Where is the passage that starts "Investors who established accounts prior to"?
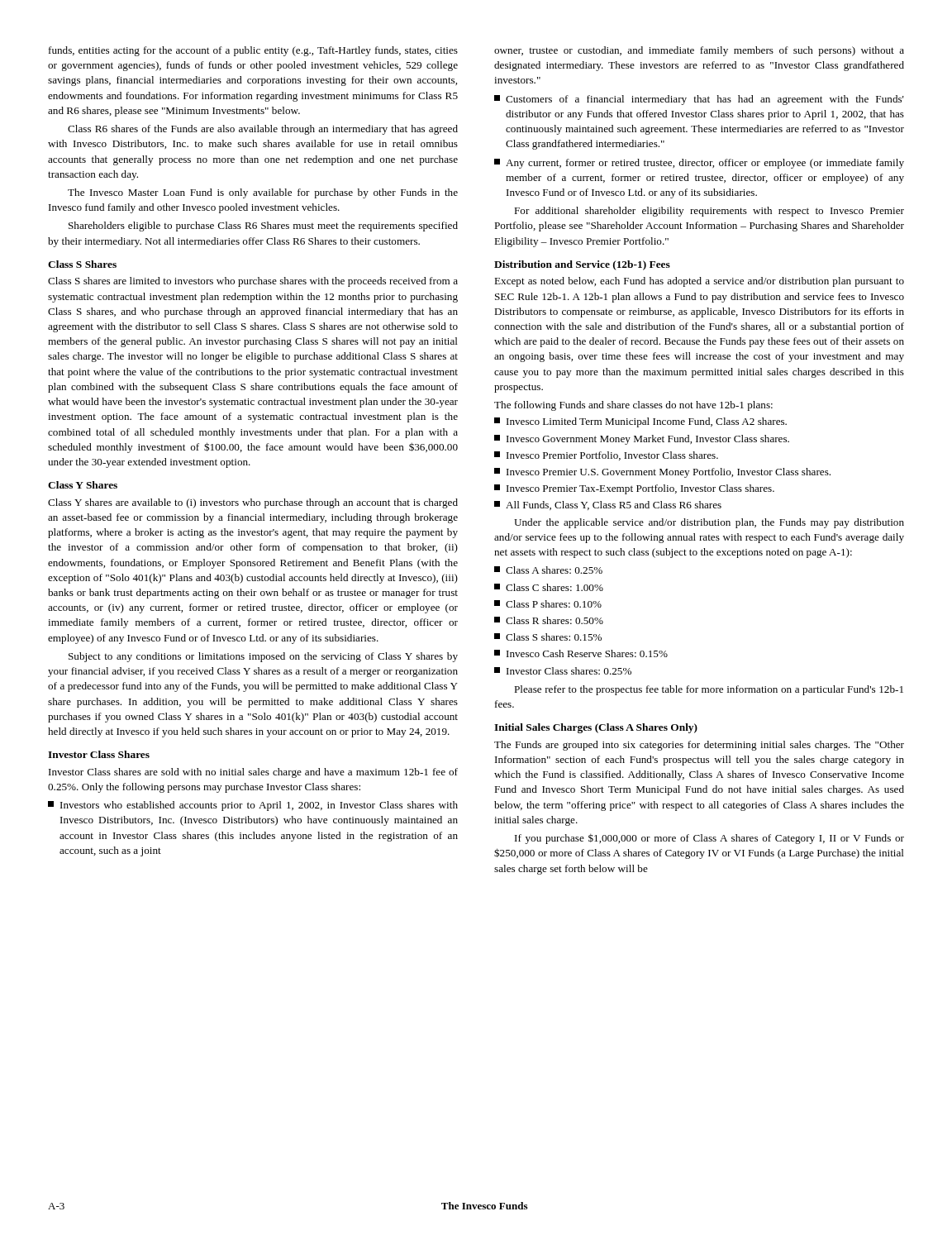The height and width of the screenshot is (1240, 952). pos(253,828)
